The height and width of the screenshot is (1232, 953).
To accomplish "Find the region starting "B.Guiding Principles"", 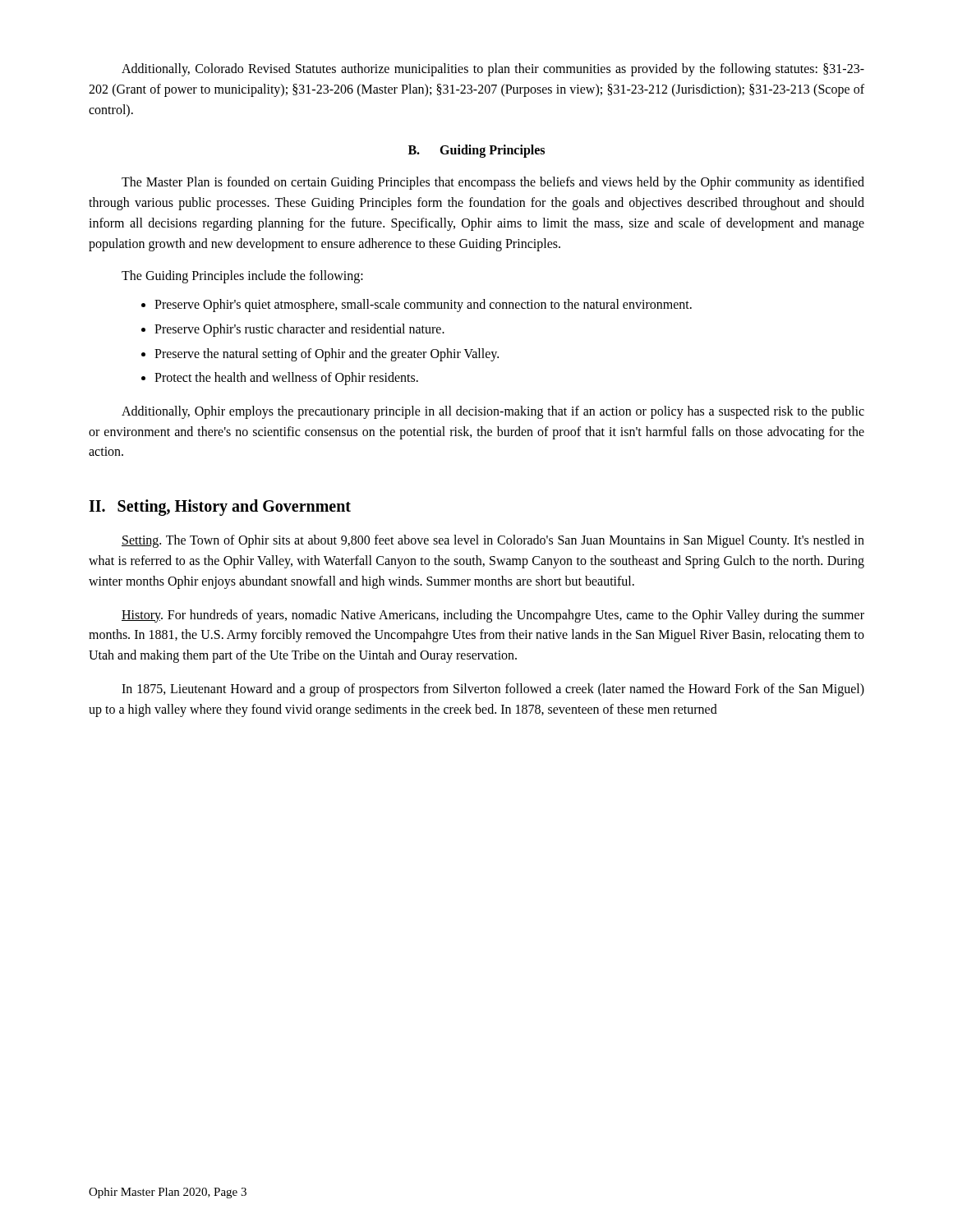I will click(476, 150).
